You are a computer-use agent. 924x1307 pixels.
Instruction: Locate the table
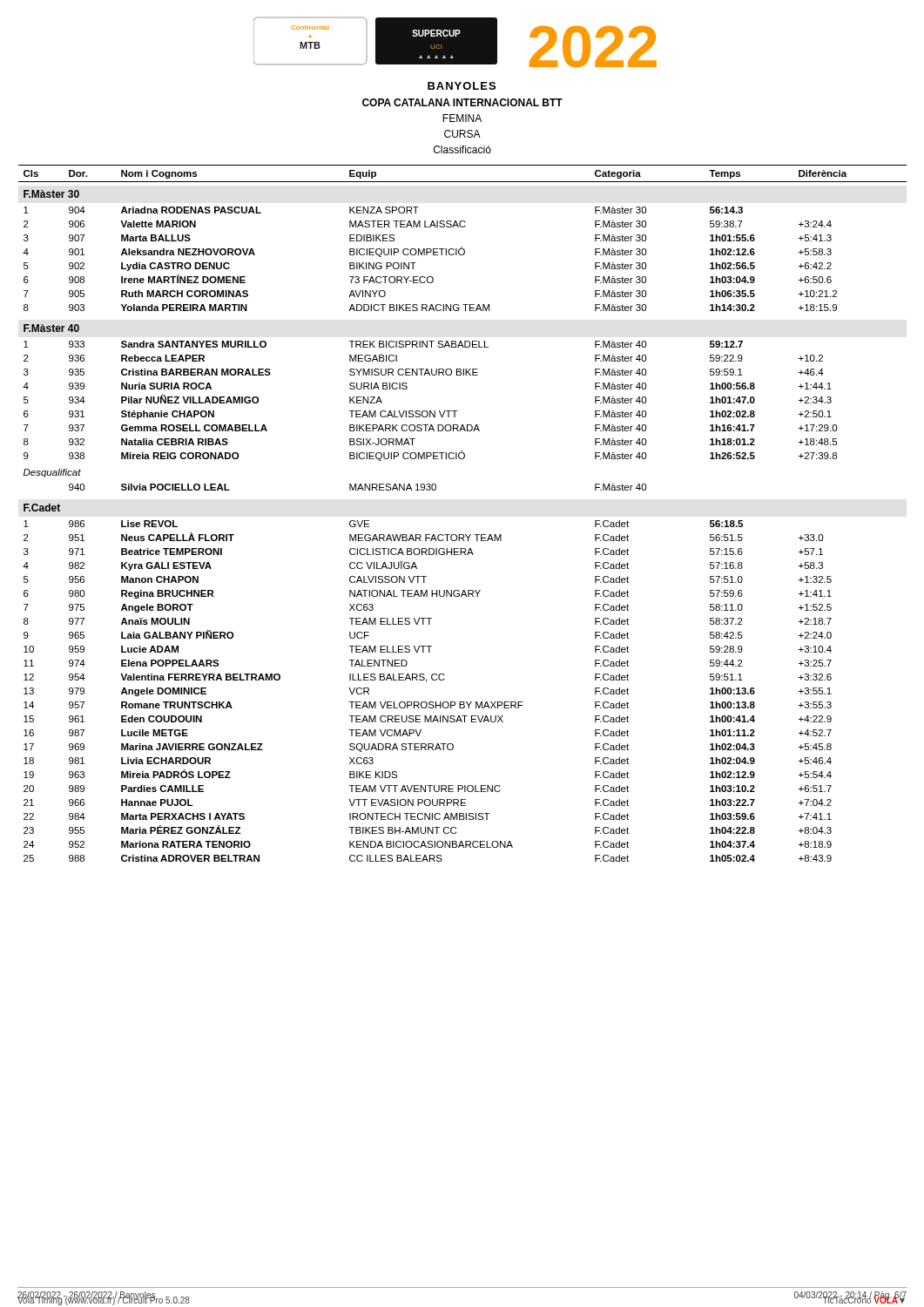[462, 525]
